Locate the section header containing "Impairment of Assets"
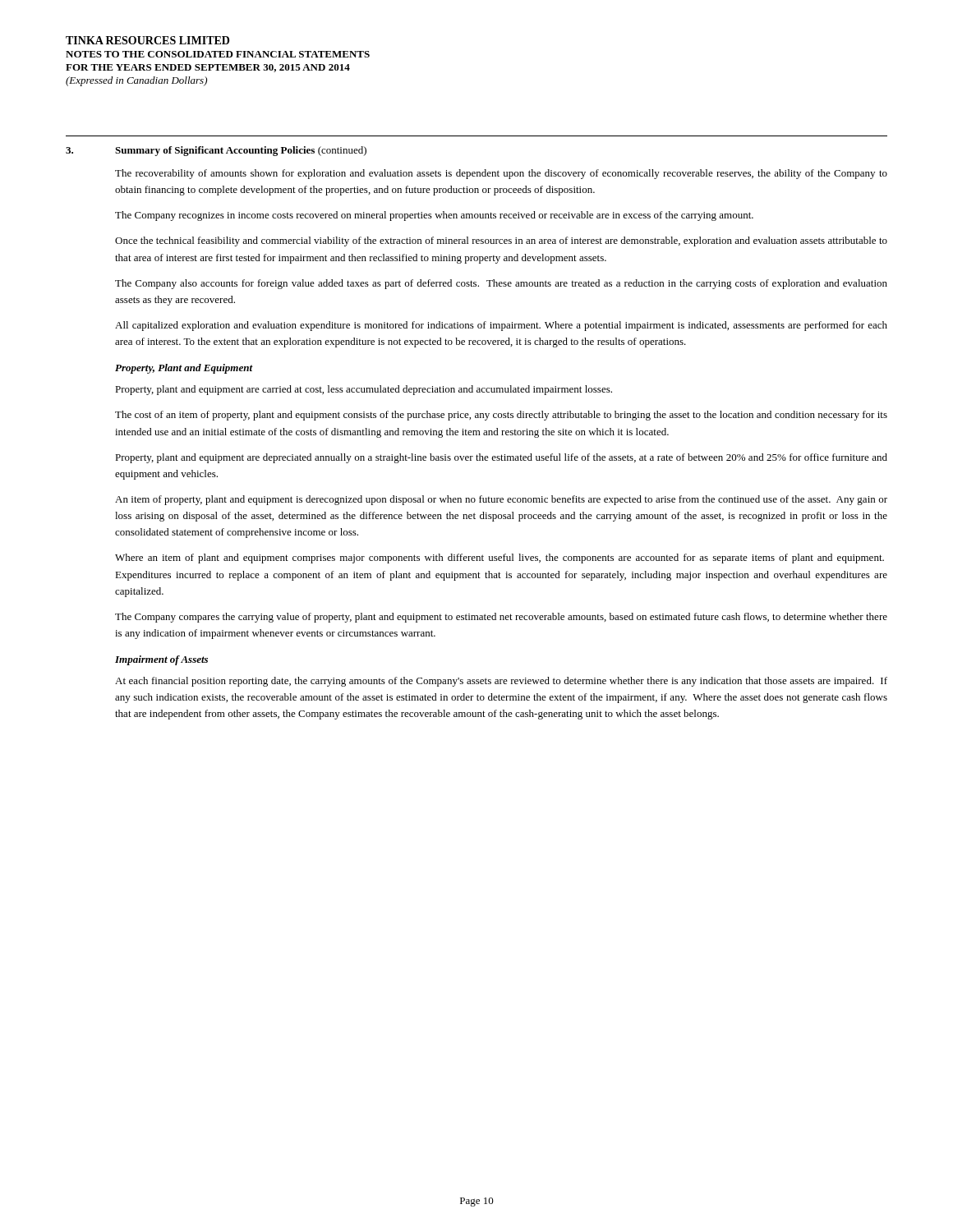The image size is (953, 1232). 162,659
